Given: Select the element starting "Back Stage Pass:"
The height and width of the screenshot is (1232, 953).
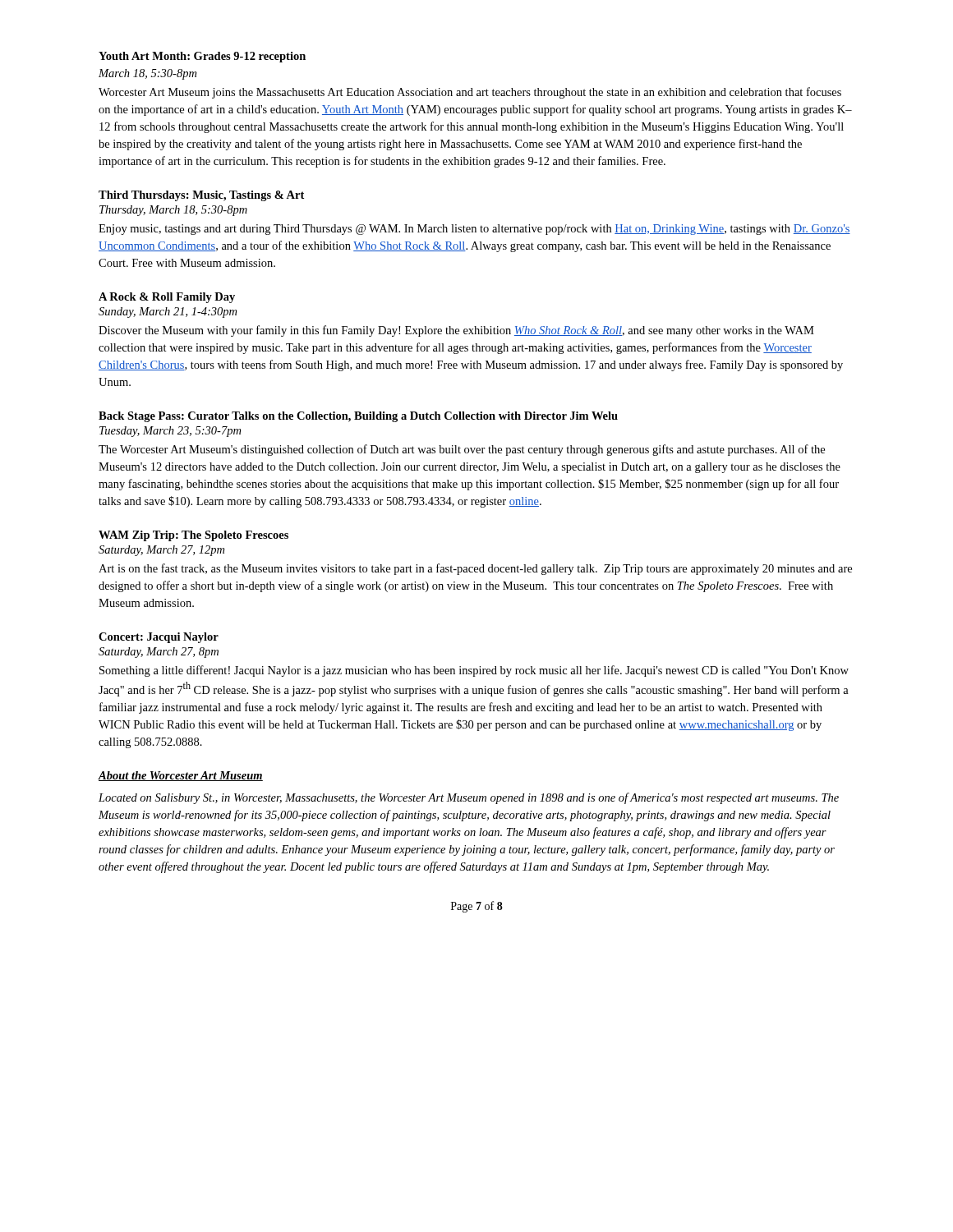Looking at the screenshot, I should [x=358, y=416].
